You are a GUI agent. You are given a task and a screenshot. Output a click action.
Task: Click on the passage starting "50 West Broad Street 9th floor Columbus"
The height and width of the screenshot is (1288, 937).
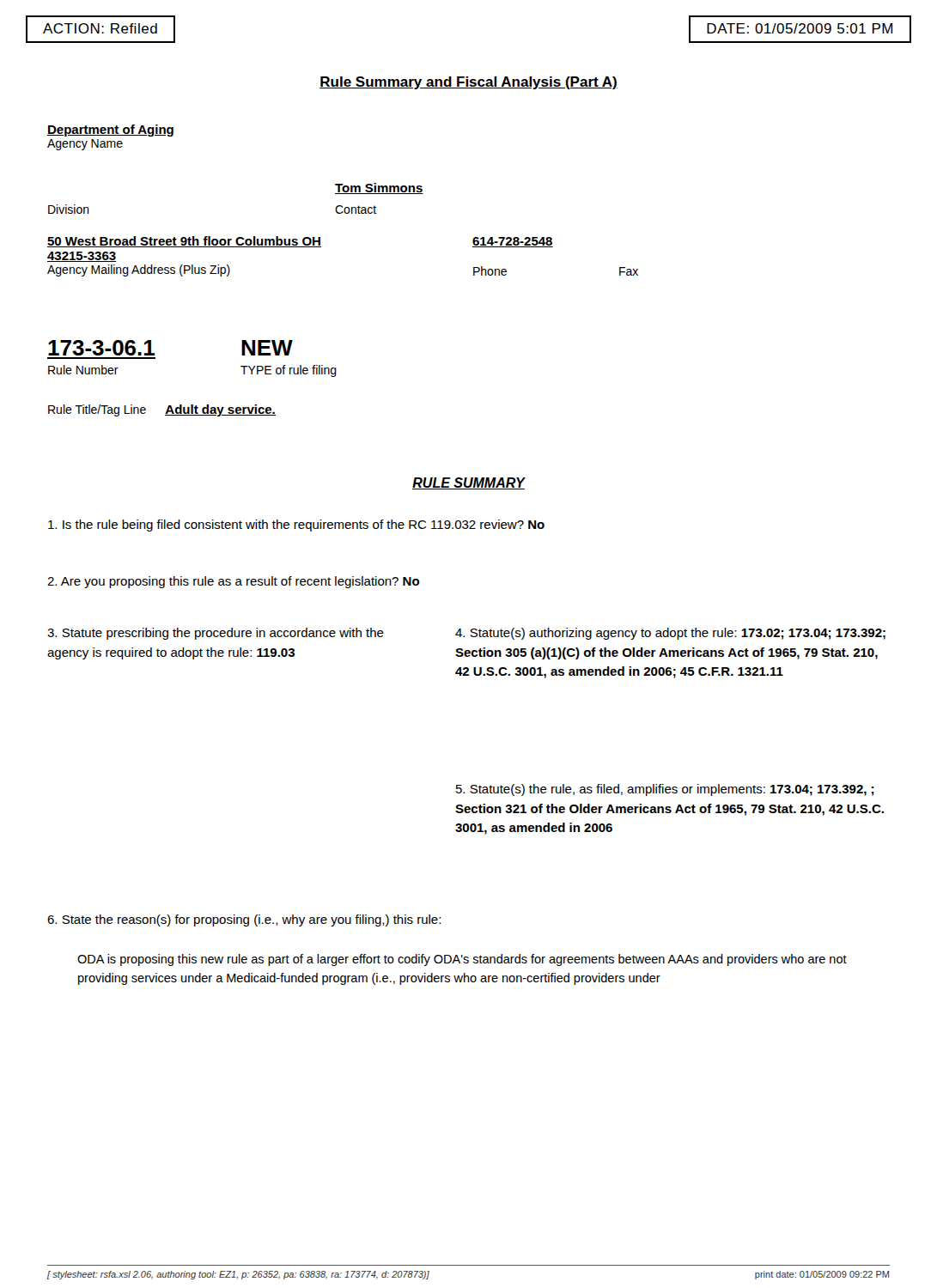pos(184,255)
